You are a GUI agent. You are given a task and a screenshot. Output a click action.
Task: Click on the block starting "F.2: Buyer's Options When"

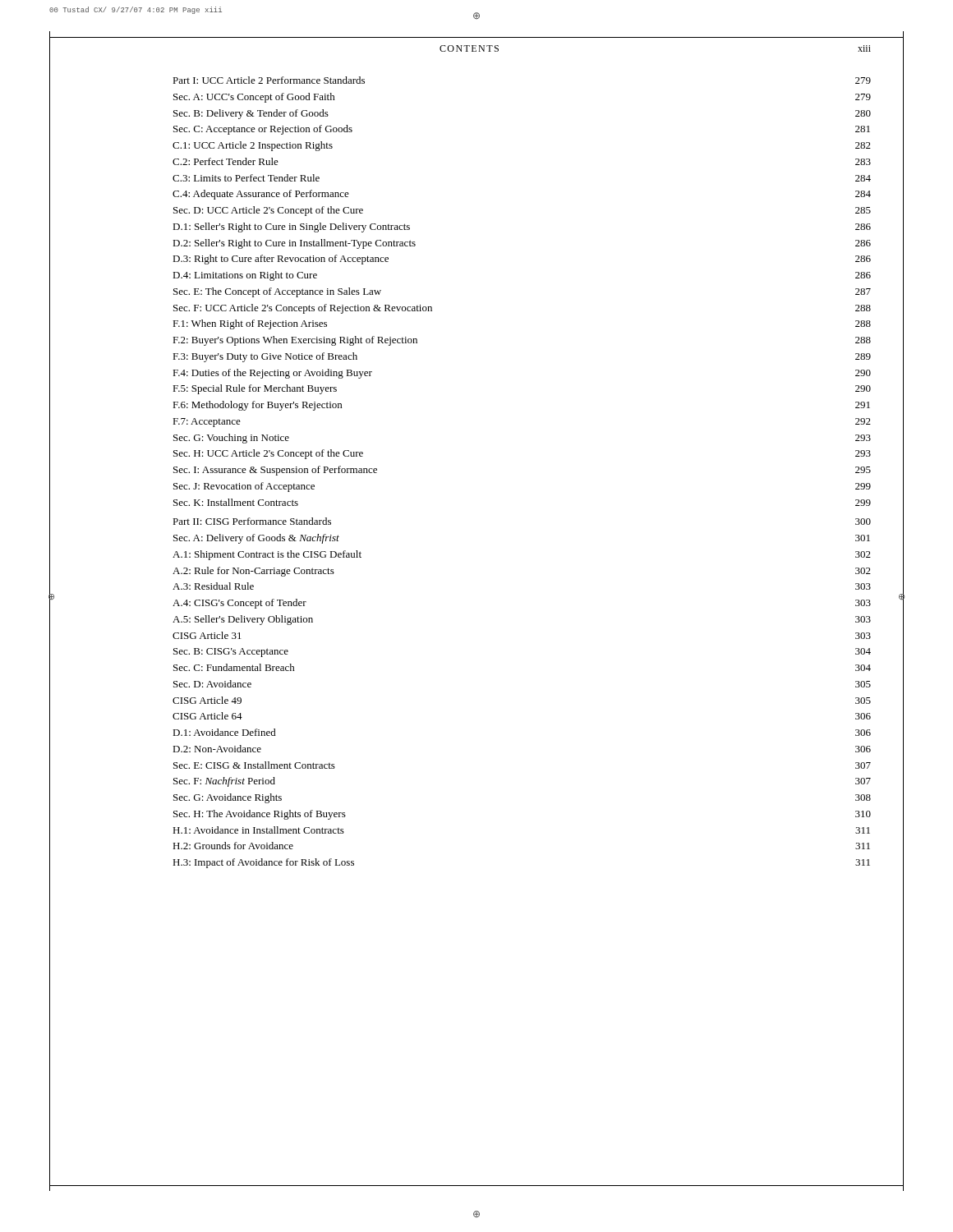click(293, 340)
